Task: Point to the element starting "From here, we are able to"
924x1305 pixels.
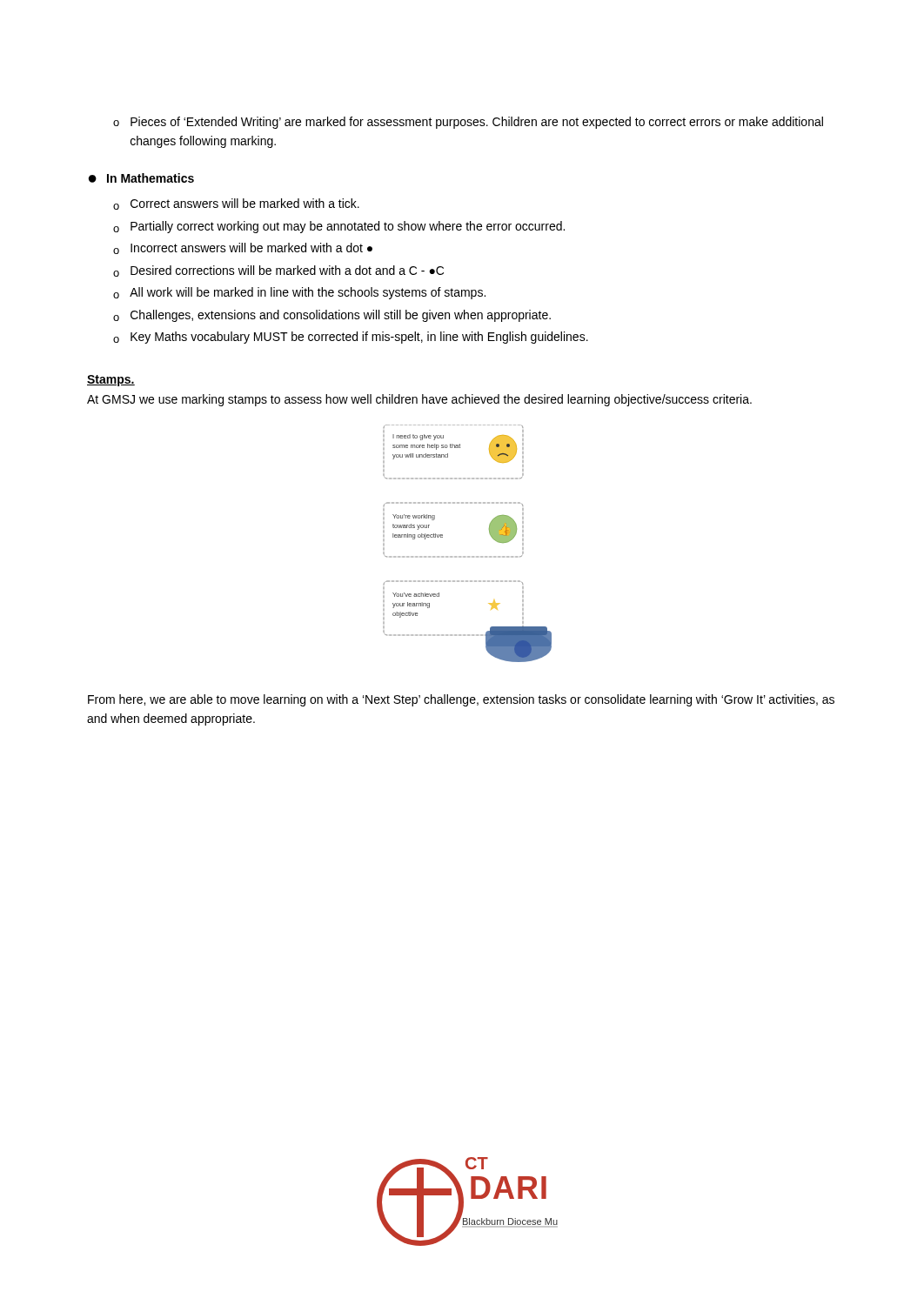Action: [x=461, y=709]
